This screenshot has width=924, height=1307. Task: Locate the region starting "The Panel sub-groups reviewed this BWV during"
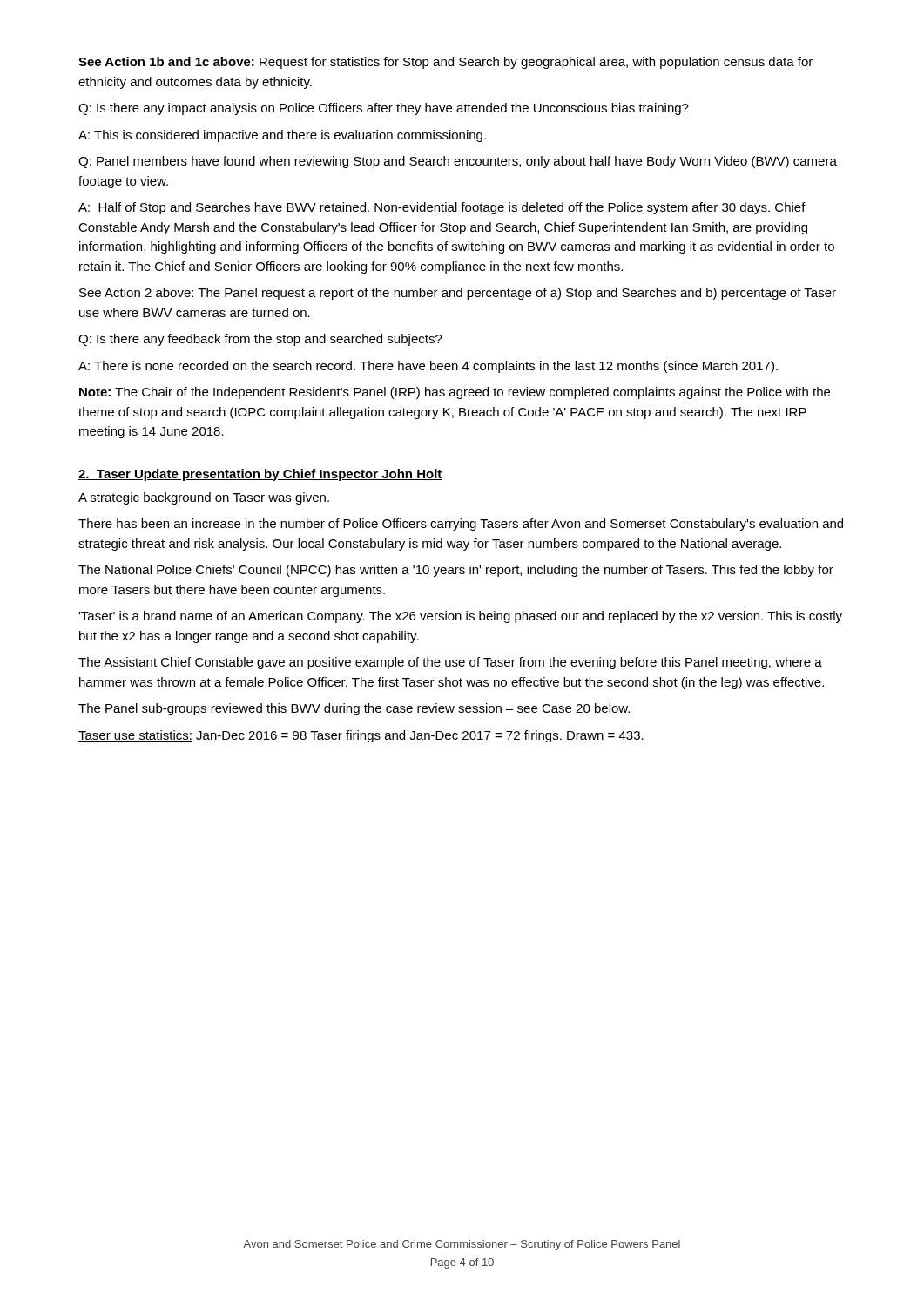pyautogui.click(x=462, y=709)
